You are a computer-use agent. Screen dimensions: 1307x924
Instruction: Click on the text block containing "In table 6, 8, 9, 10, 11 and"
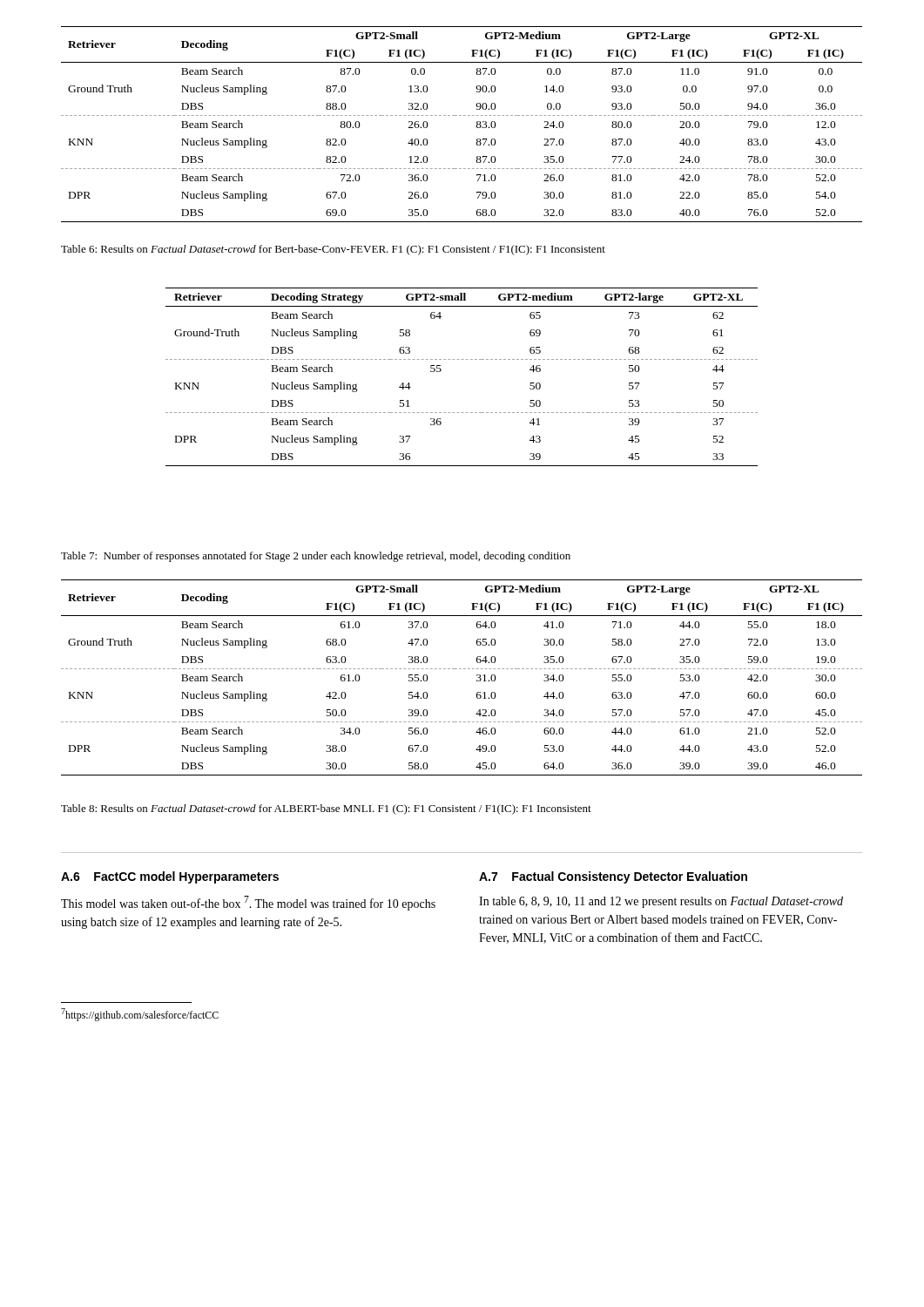661,920
